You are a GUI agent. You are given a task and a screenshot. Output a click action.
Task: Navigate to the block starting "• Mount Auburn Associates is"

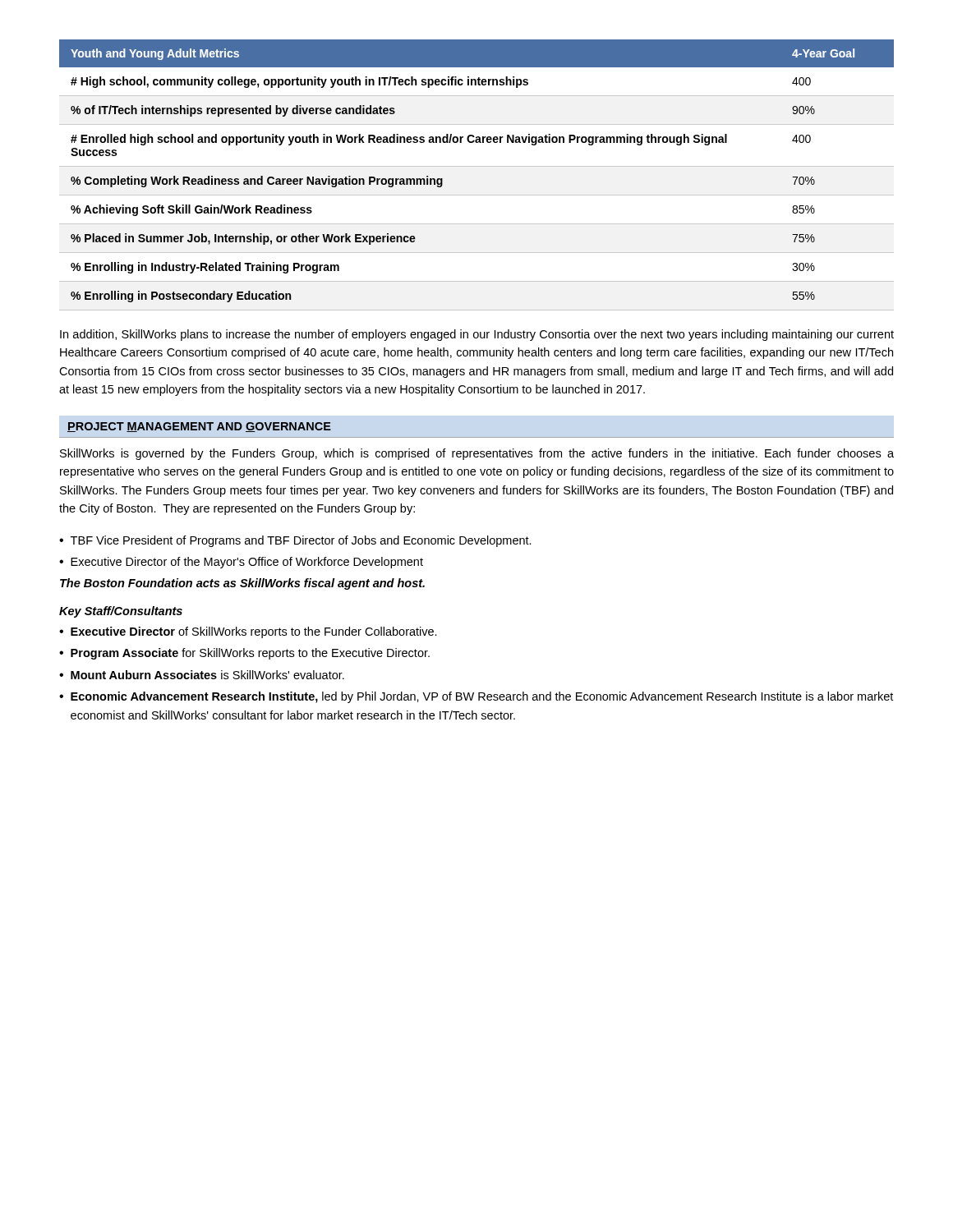click(x=202, y=675)
